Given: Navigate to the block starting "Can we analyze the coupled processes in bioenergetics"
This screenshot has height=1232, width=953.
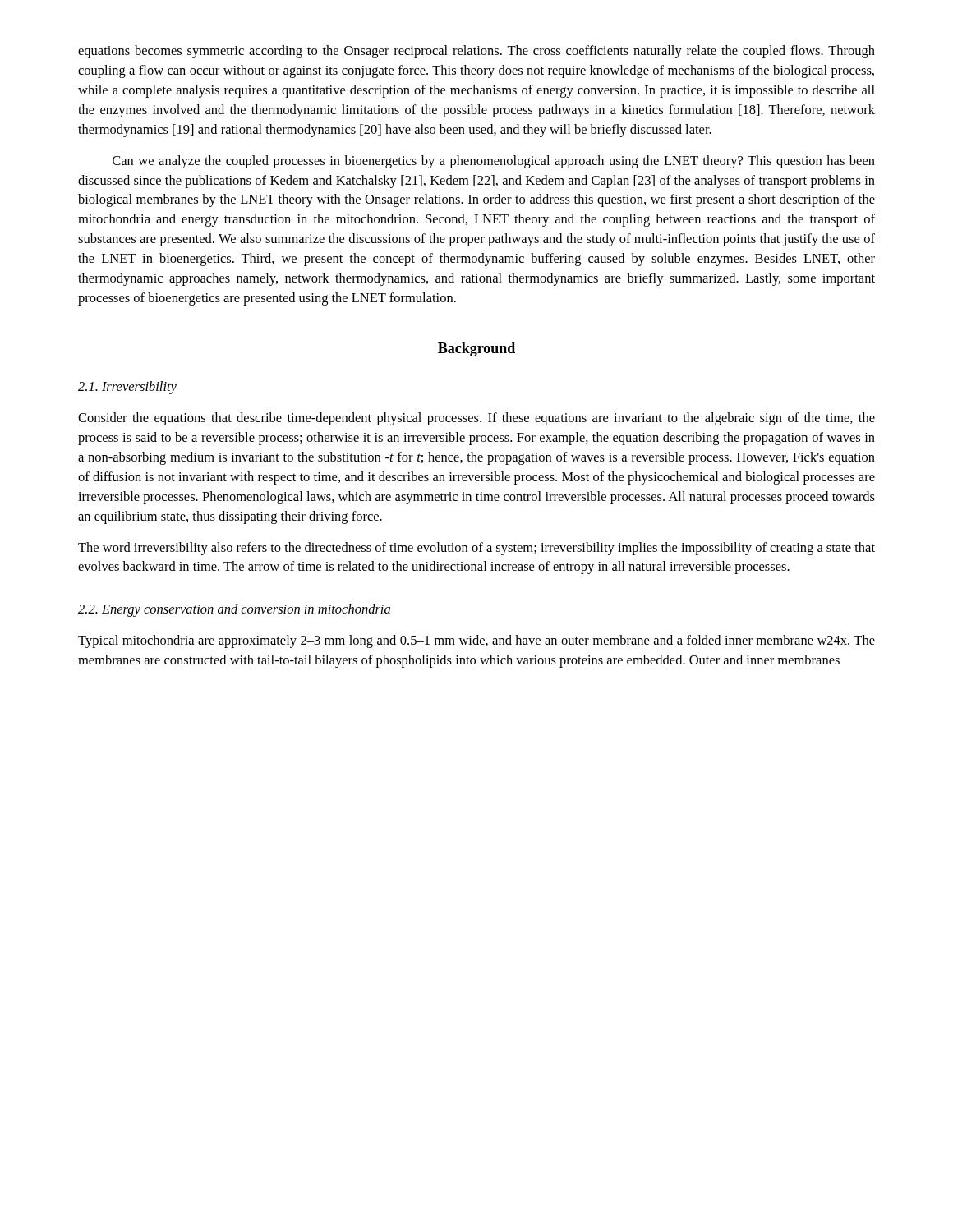Looking at the screenshot, I should pos(476,229).
